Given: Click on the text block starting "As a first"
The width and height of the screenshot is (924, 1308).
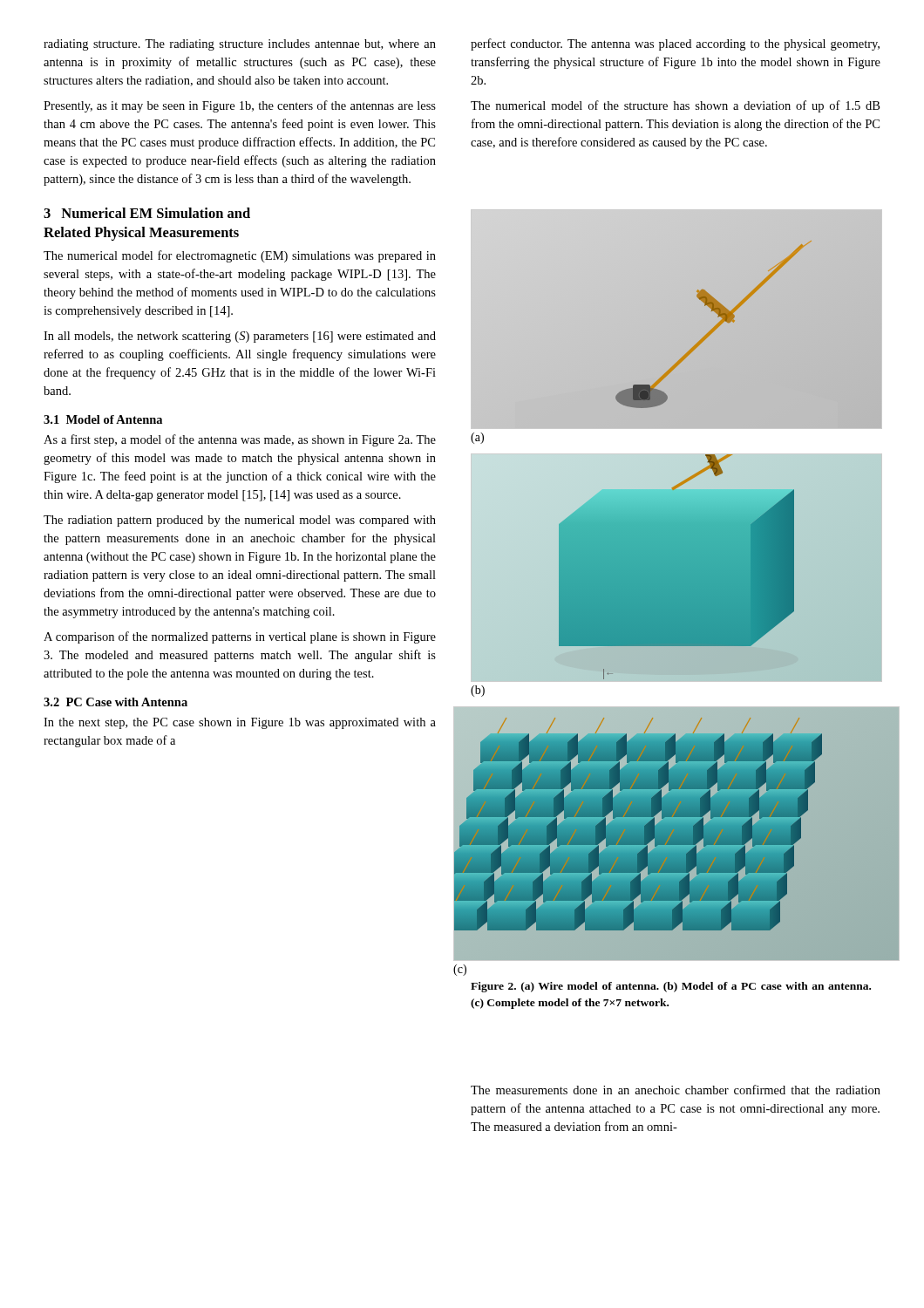Looking at the screenshot, I should pyautogui.click(x=240, y=557).
